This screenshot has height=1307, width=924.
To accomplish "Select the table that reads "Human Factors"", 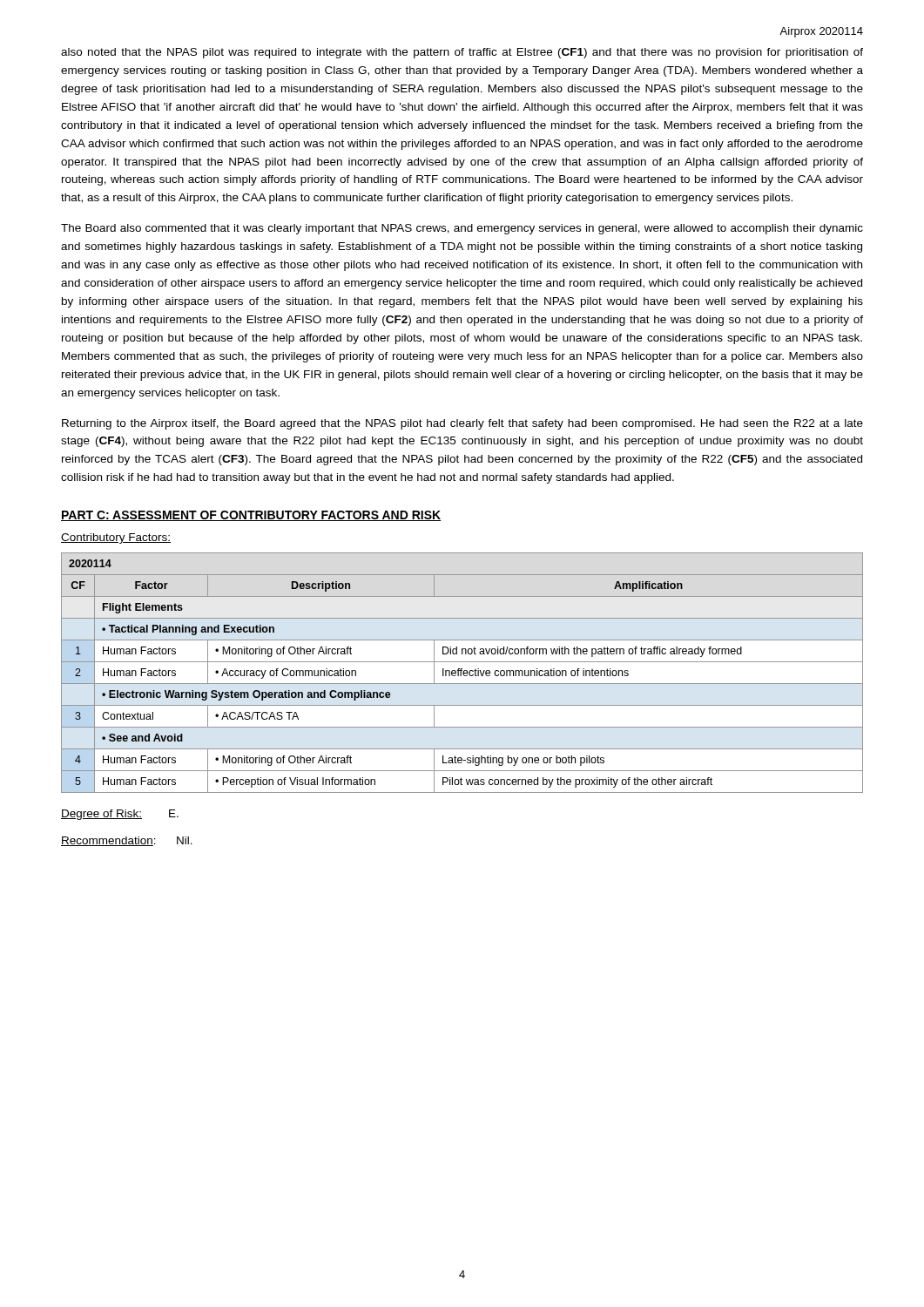I will [x=462, y=673].
